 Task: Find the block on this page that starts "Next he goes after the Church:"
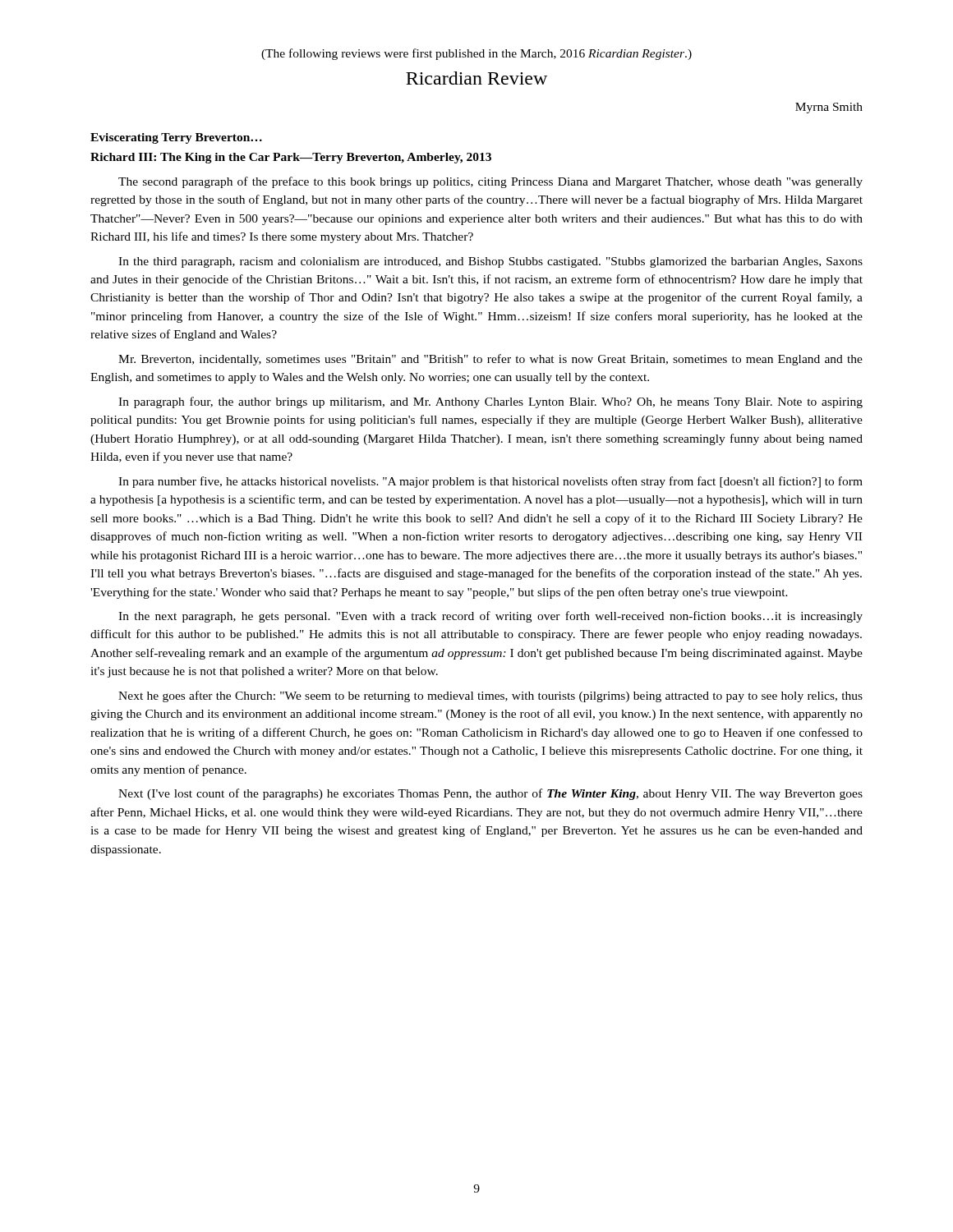click(x=476, y=732)
